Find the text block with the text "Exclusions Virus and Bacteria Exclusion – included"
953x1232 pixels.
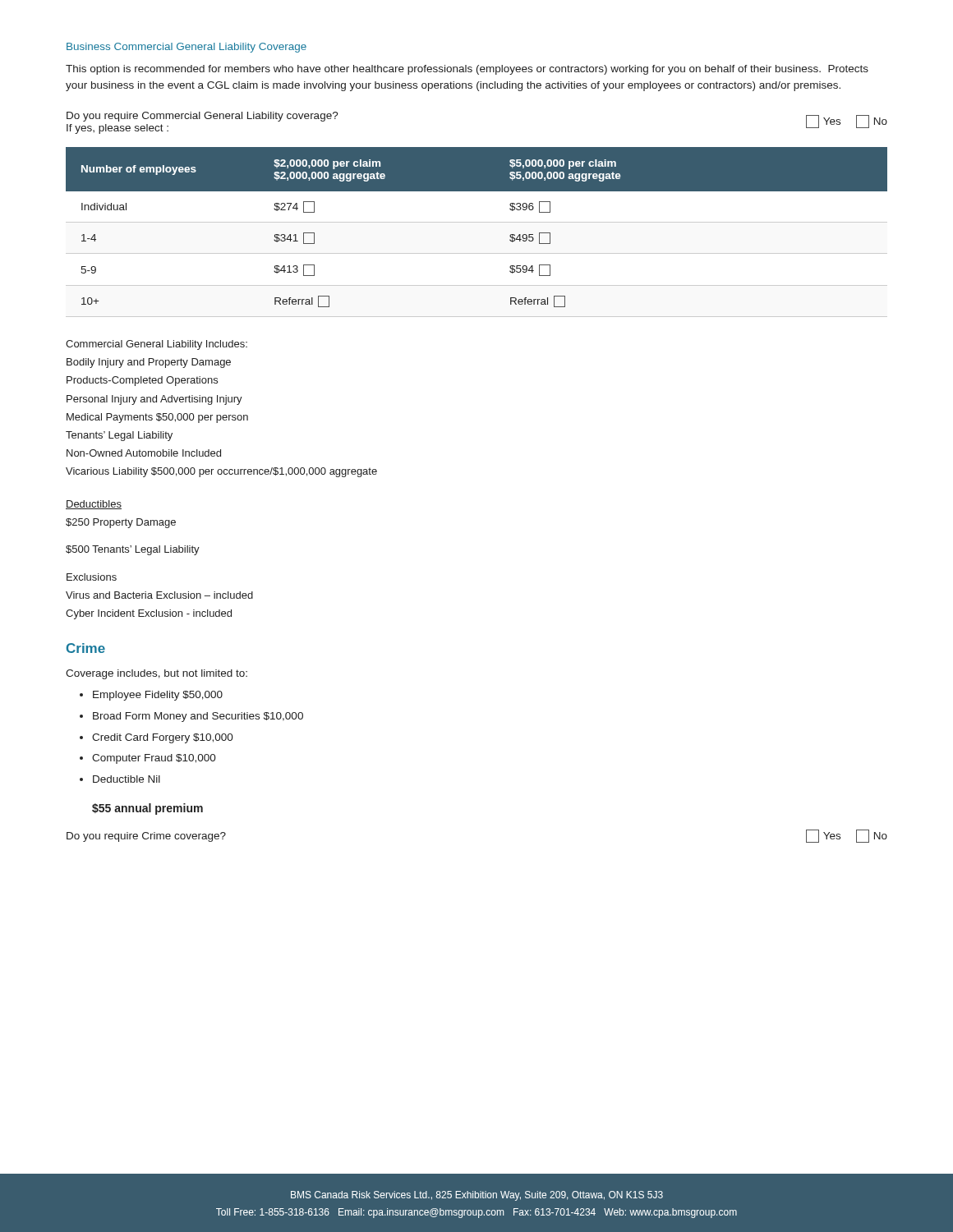tap(159, 595)
